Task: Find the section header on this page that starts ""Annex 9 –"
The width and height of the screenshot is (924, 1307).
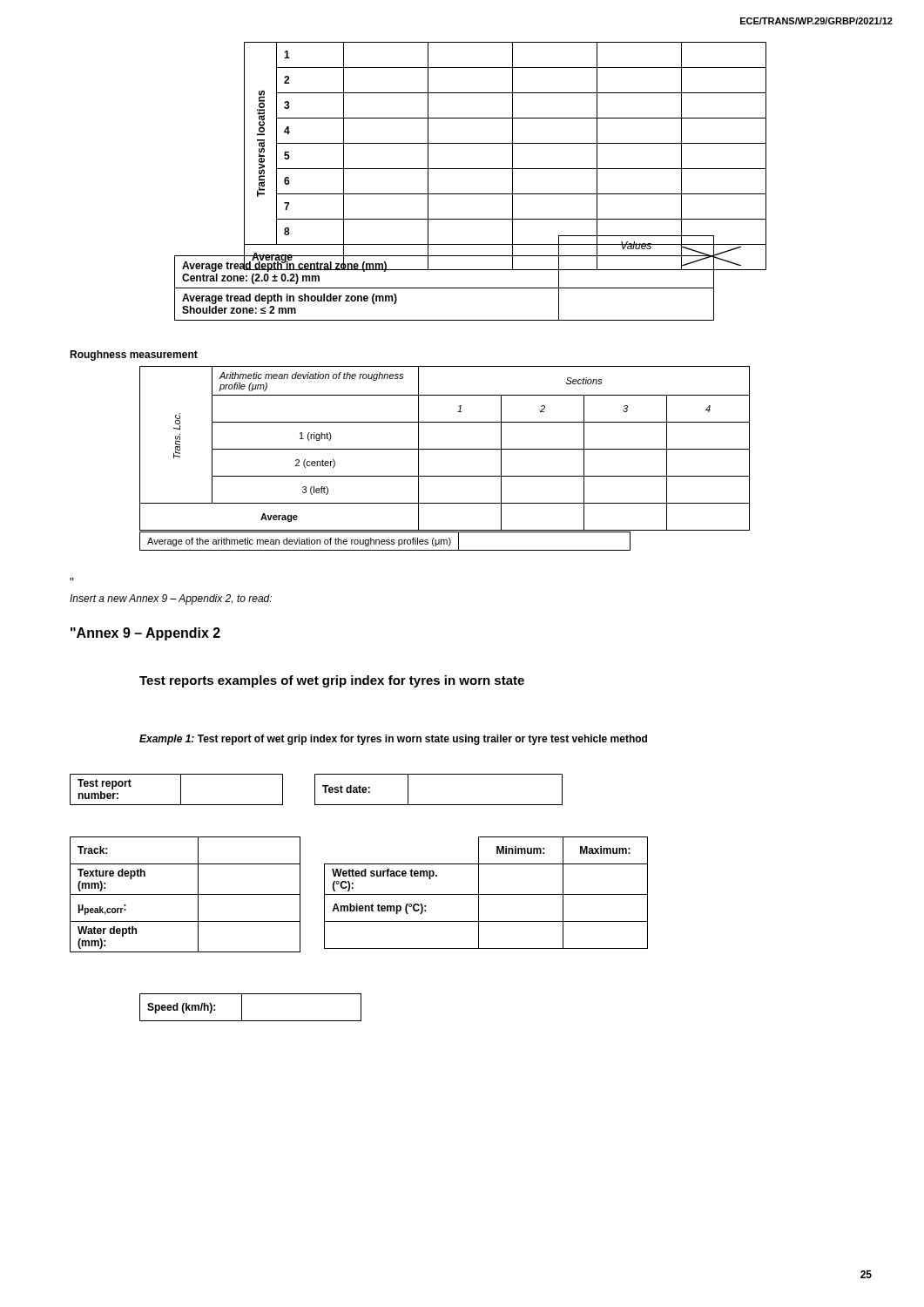Action: 145,633
